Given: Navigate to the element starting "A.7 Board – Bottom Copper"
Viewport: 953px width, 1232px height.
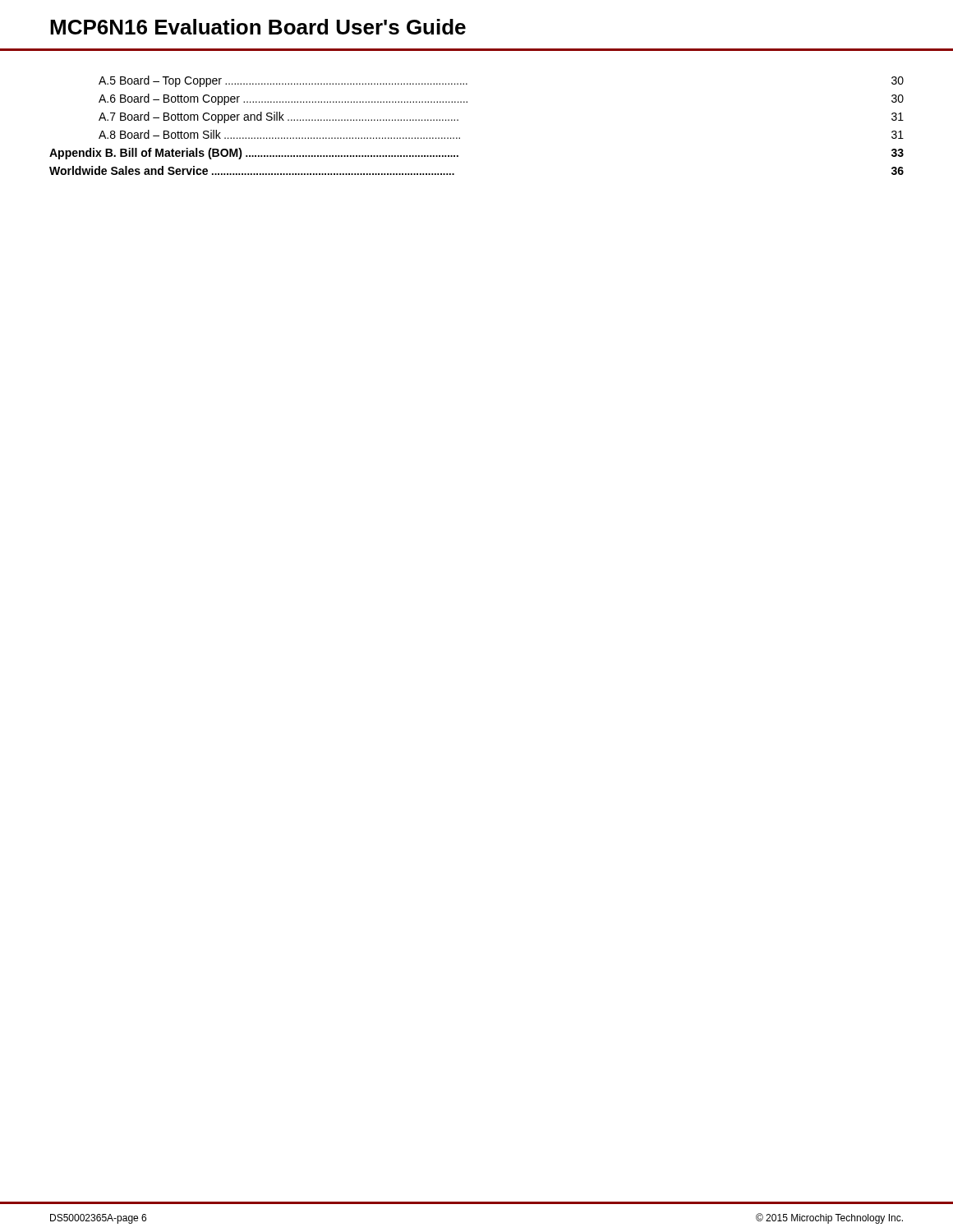Looking at the screenshot, I should tap(194, 117).
